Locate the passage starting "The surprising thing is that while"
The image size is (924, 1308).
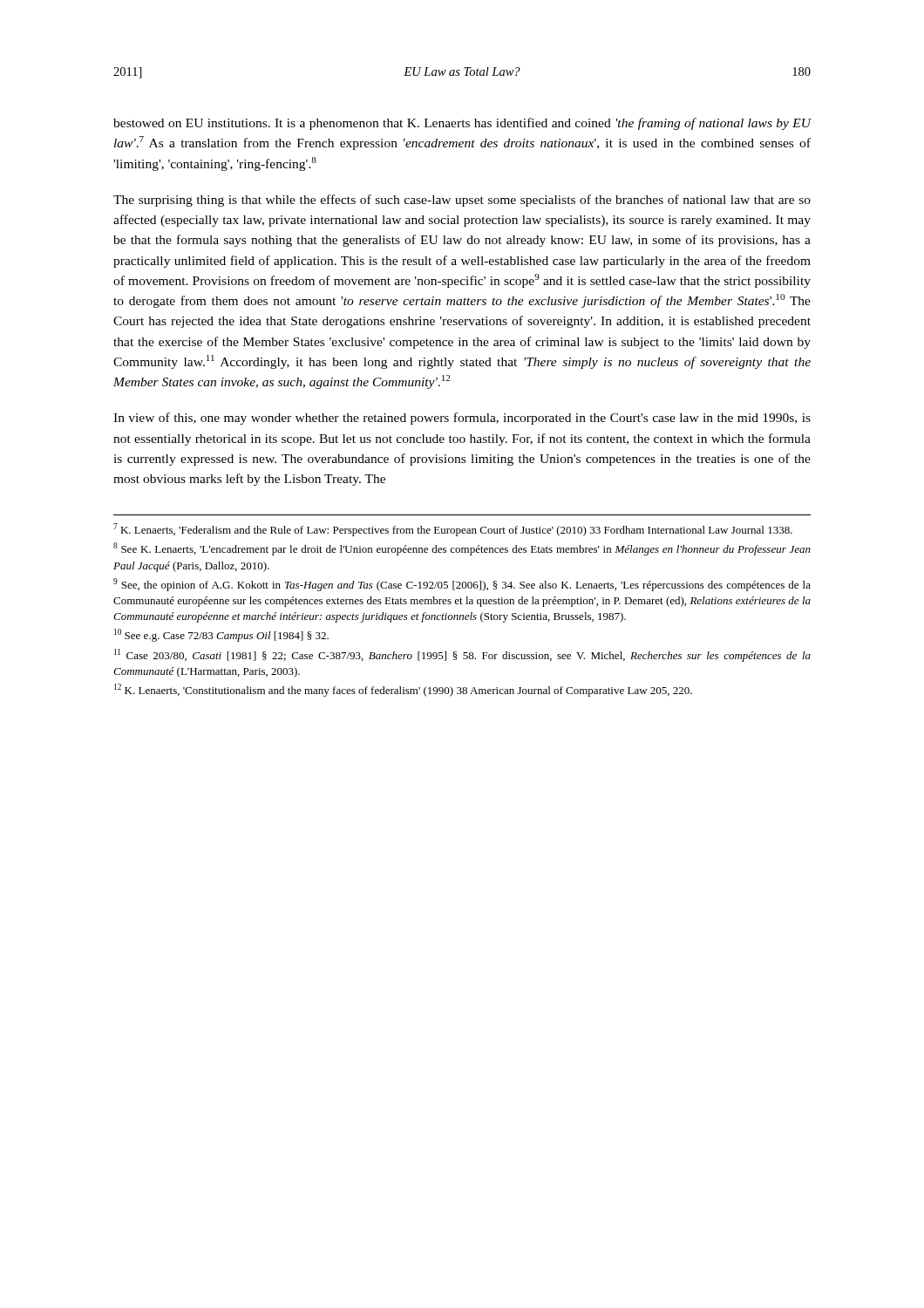[x=462, y=290]
